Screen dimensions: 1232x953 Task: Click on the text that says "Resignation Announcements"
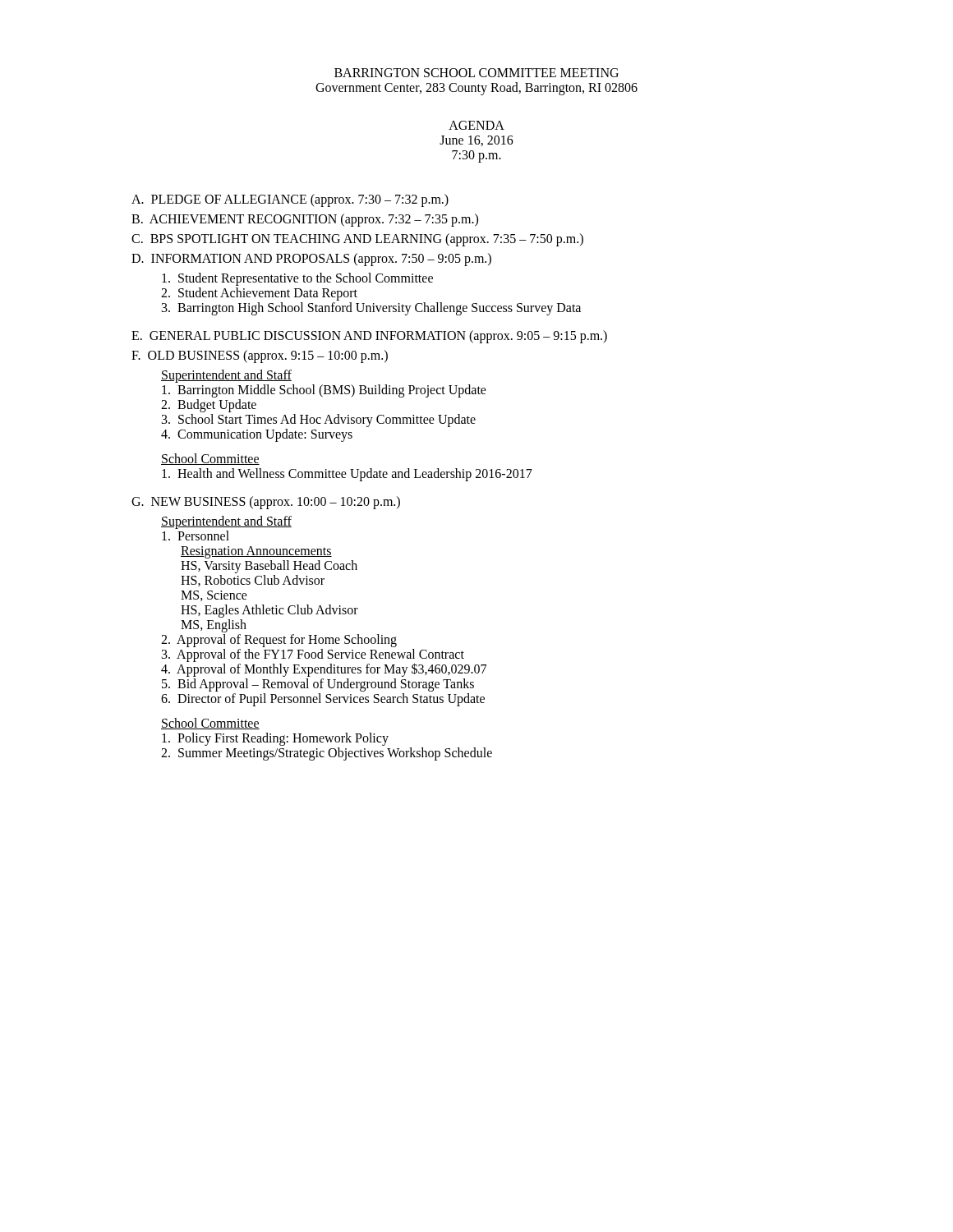click(256, 551)
